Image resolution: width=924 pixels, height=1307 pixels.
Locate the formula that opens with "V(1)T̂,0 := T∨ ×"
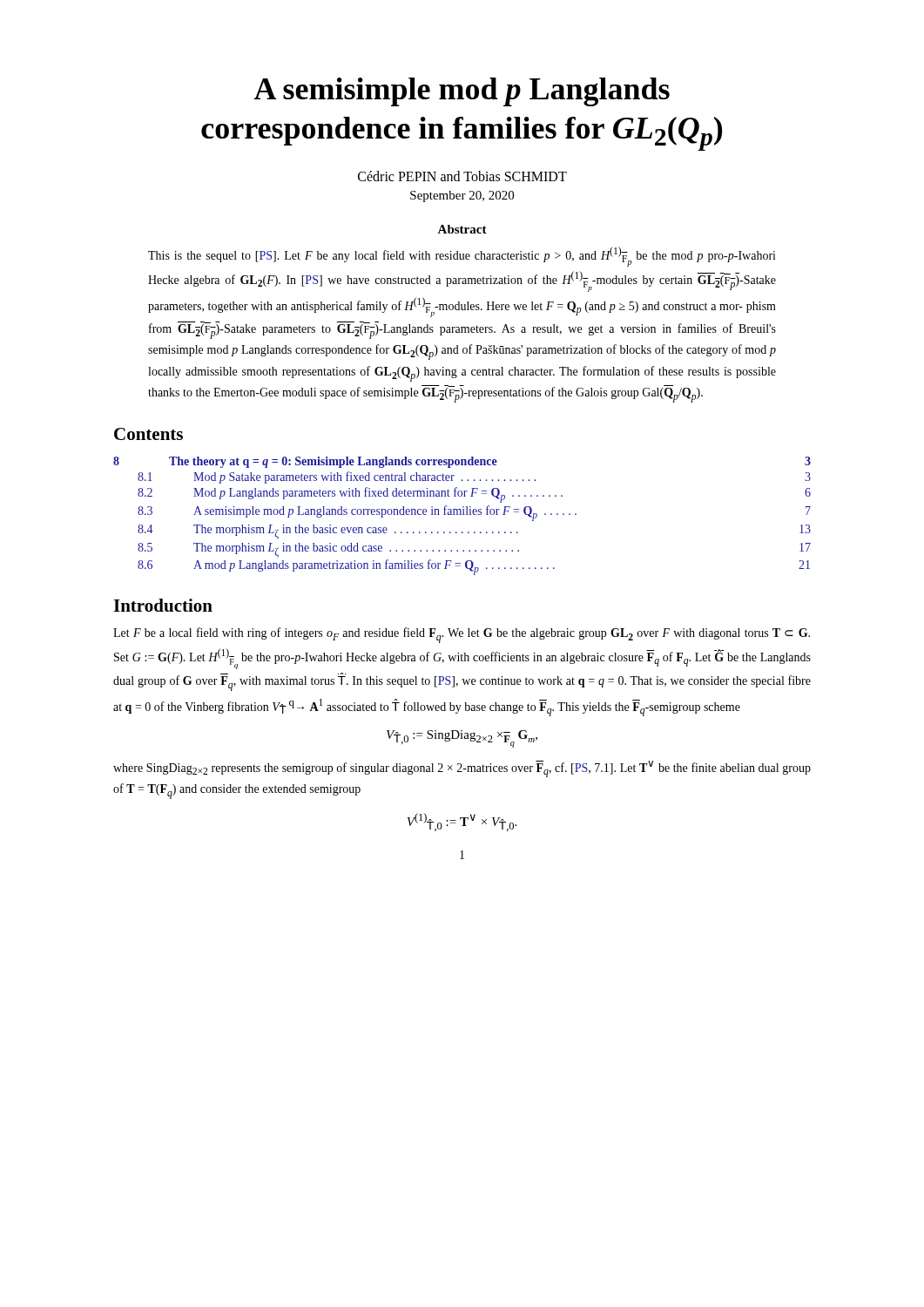(x=462, y=822)
